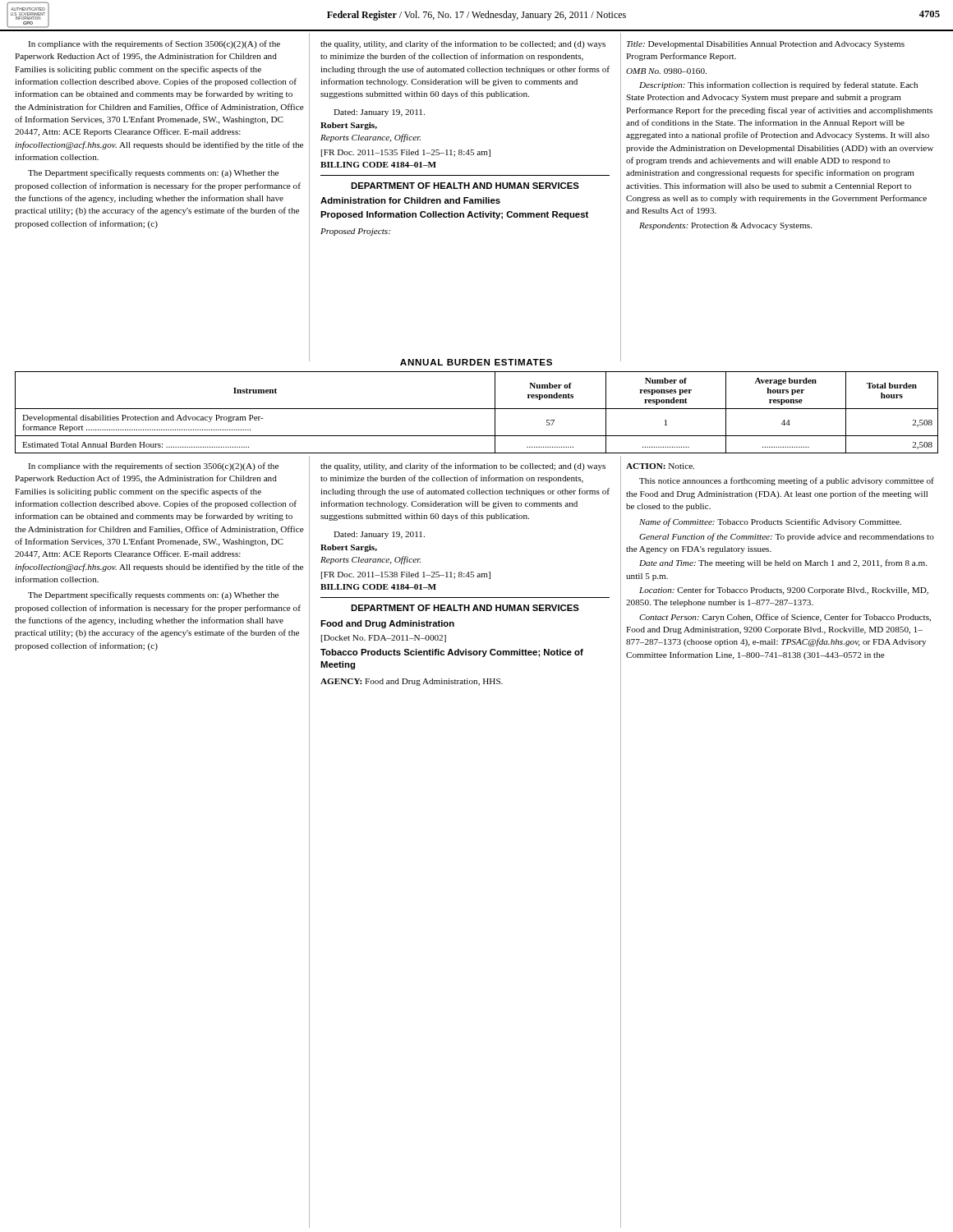Point to the block beginning "In compliance with the requirements of section"
The width and height of the screenshot is (953, 1232).
coord(159,556)
